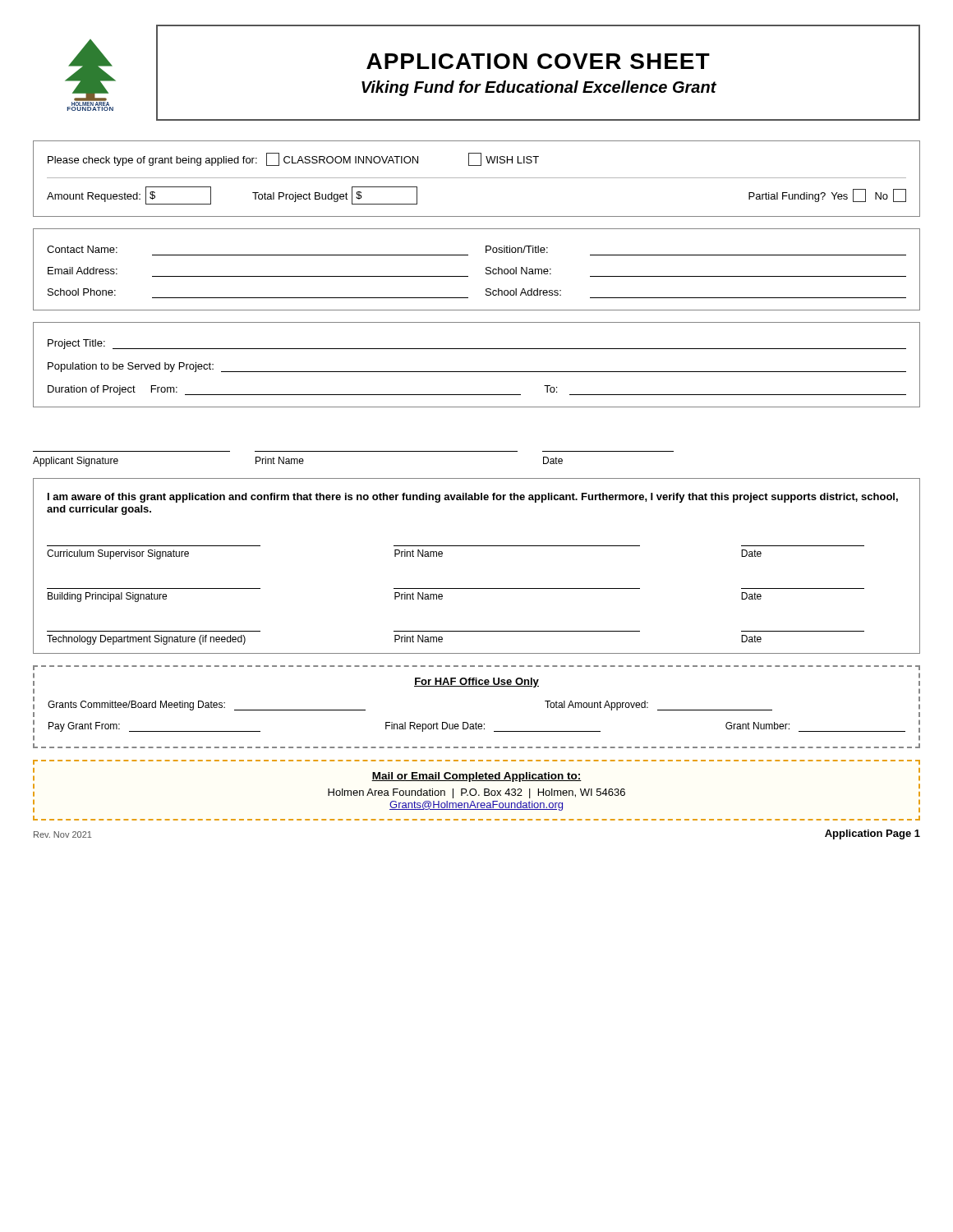
Task: Select the table that reads "For HAF Office Use Only"
Action: click(x=476, y=707)
